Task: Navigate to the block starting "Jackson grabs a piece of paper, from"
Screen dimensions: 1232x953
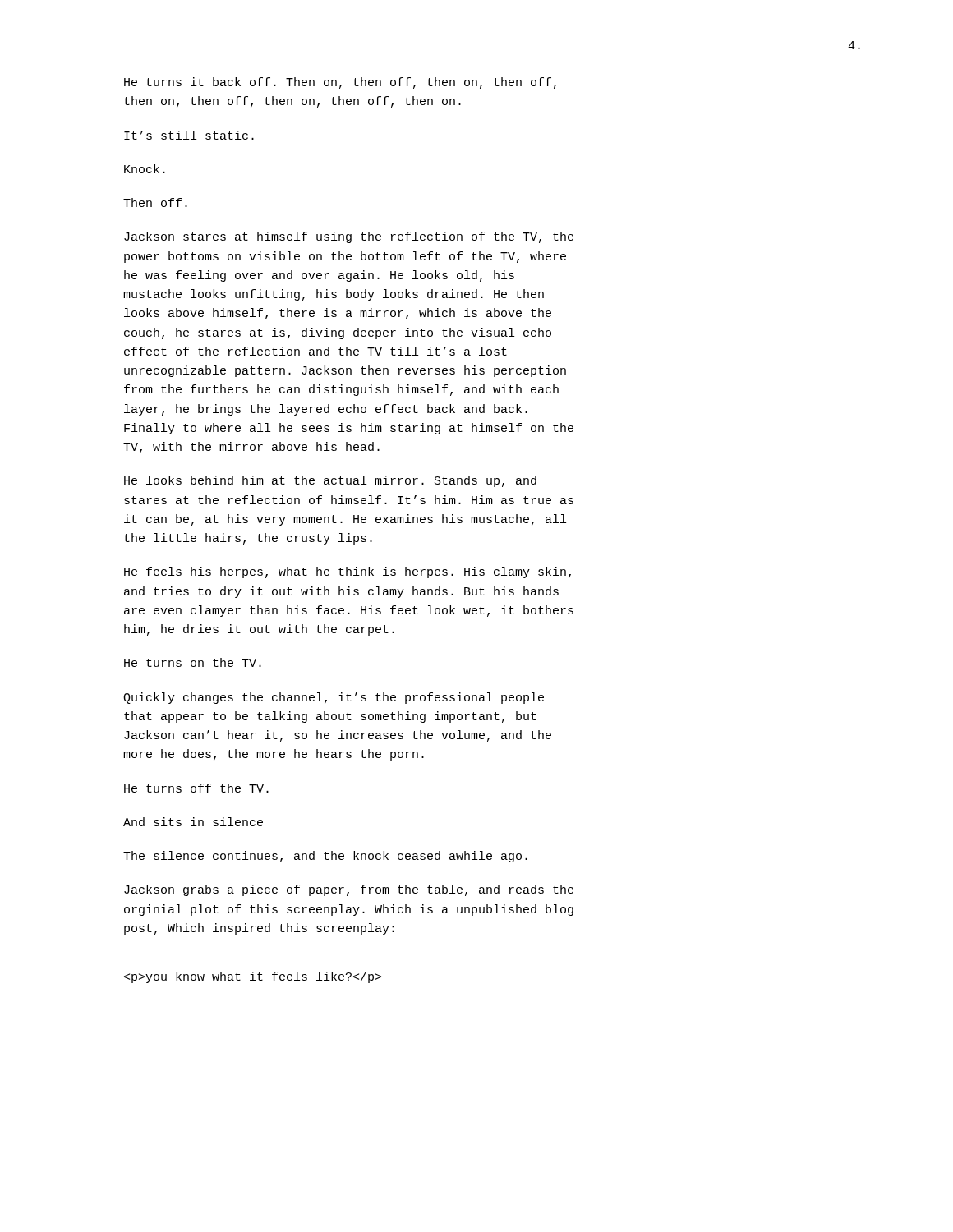Action: pos(349,910)
